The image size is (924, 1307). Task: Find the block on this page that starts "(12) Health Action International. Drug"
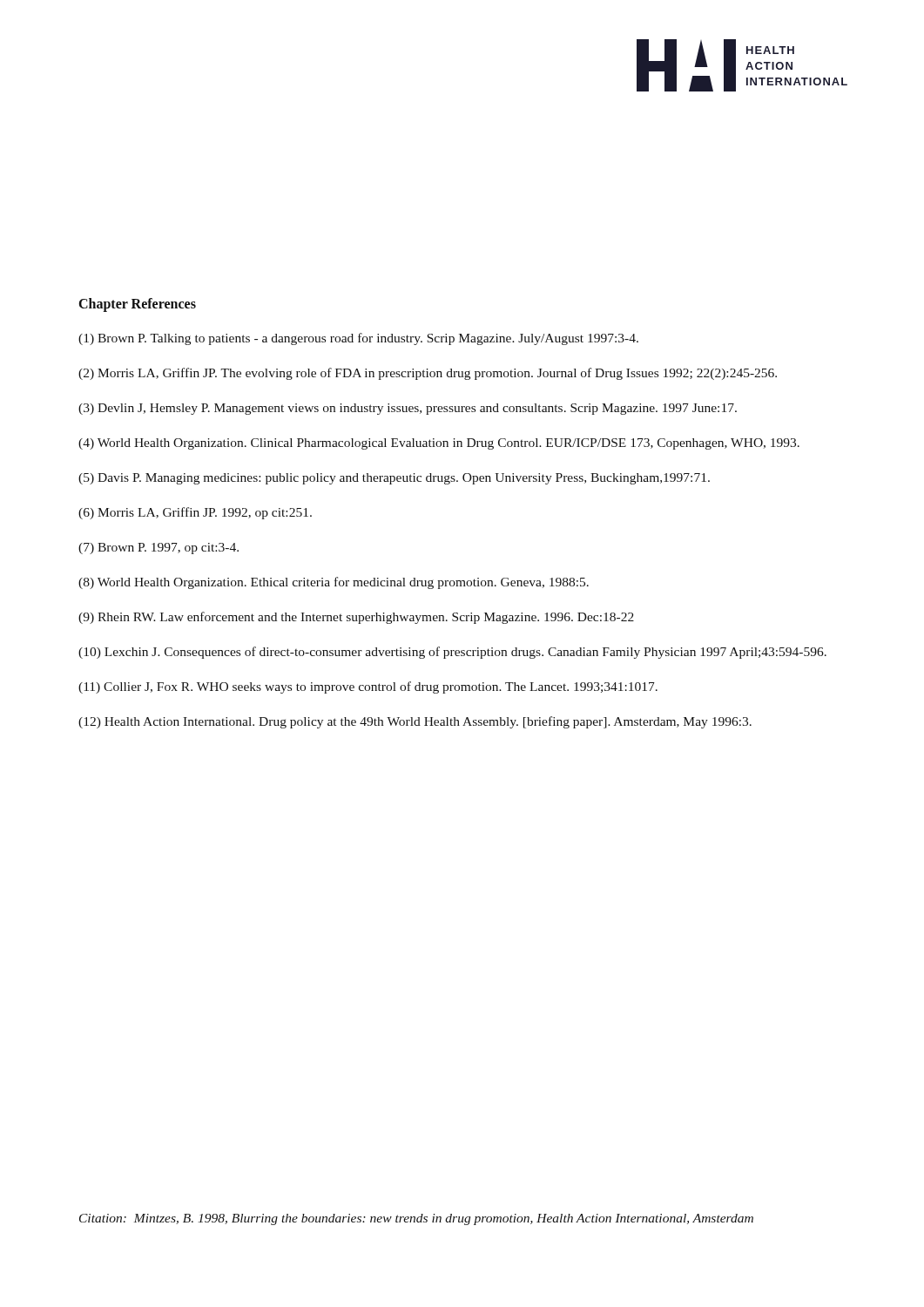415,721
